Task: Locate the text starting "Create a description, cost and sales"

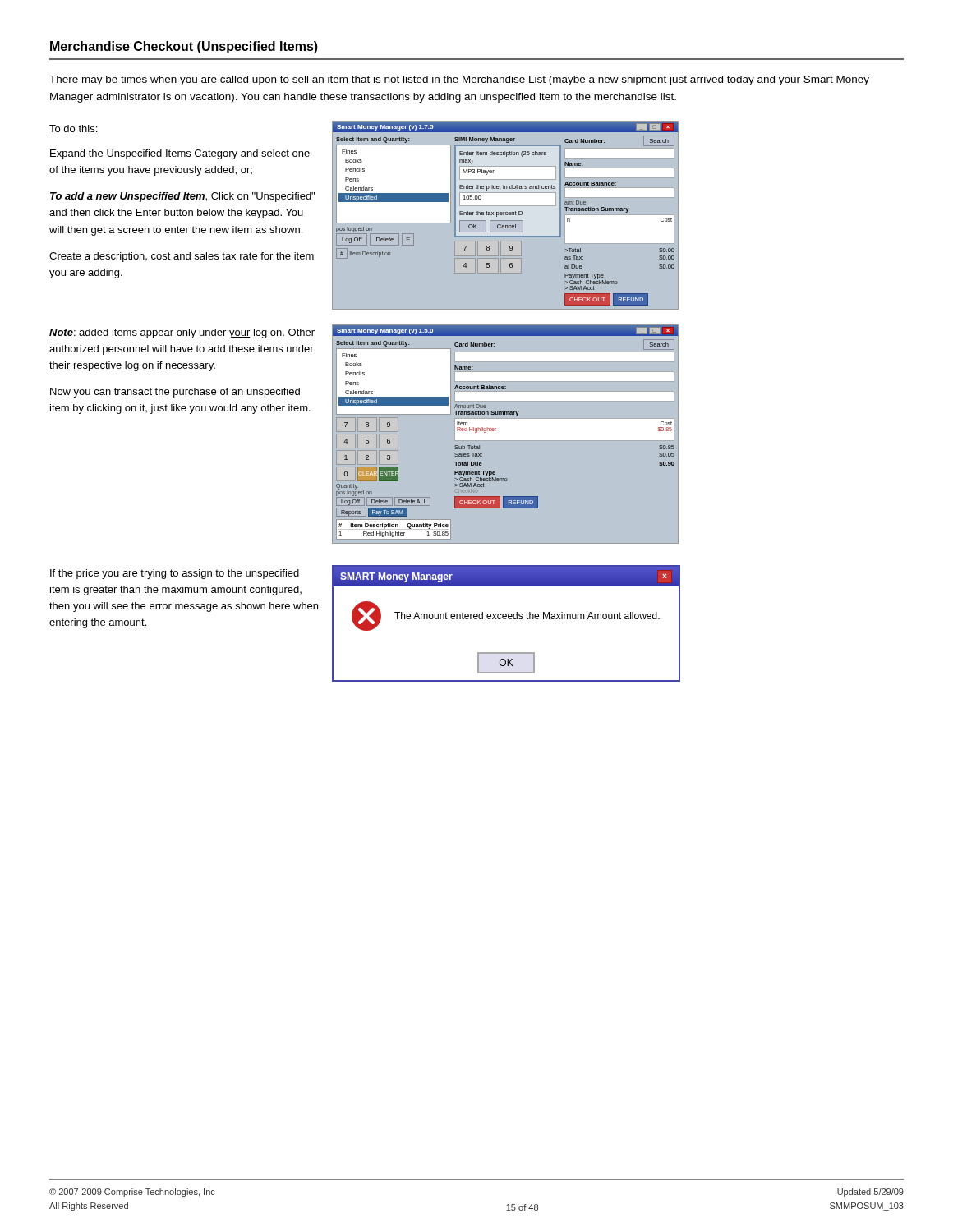Action: click(x=182, y=264)
